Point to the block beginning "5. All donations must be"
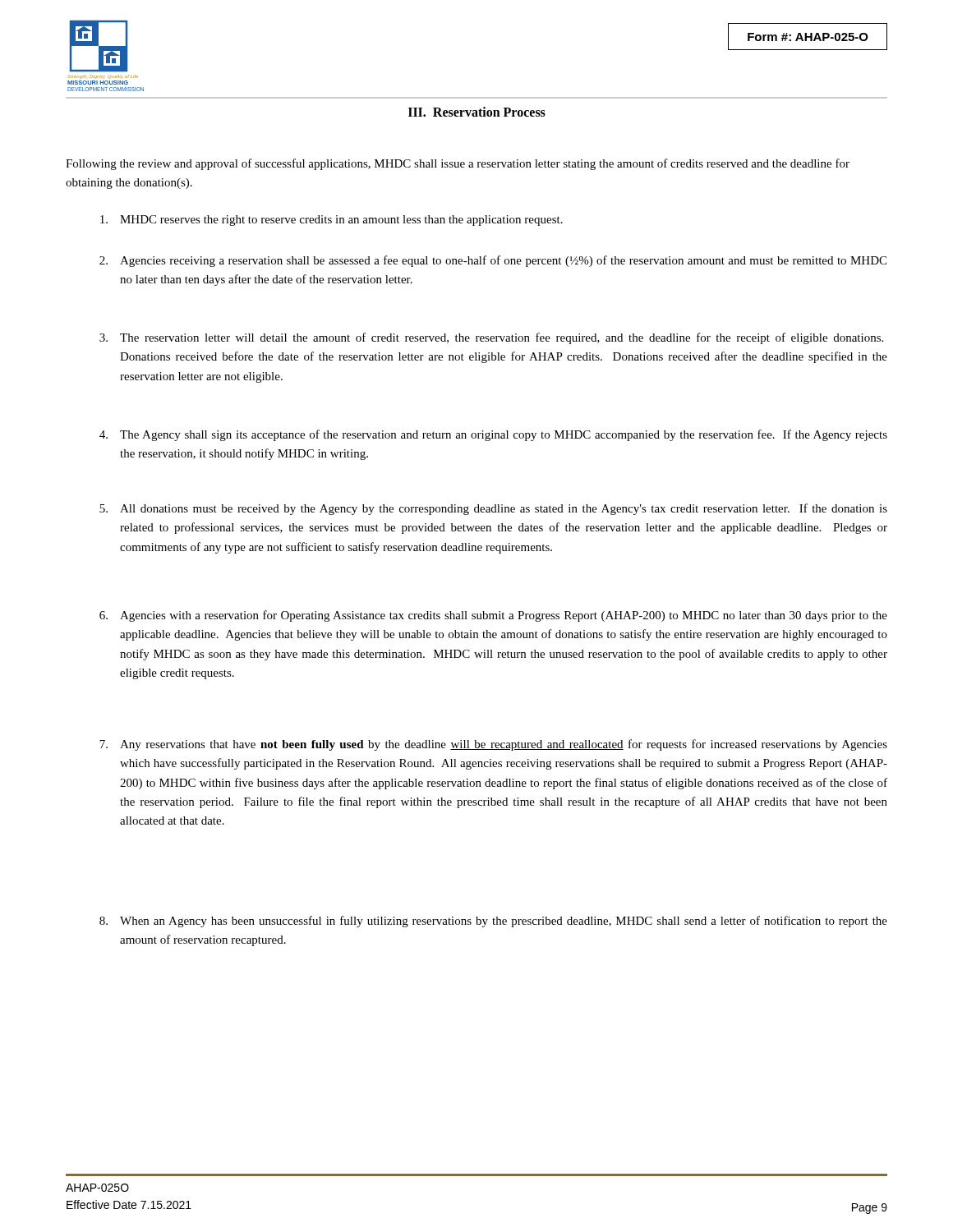The width and height of the screenshot is (953, 1232). [x=476, y=528]
